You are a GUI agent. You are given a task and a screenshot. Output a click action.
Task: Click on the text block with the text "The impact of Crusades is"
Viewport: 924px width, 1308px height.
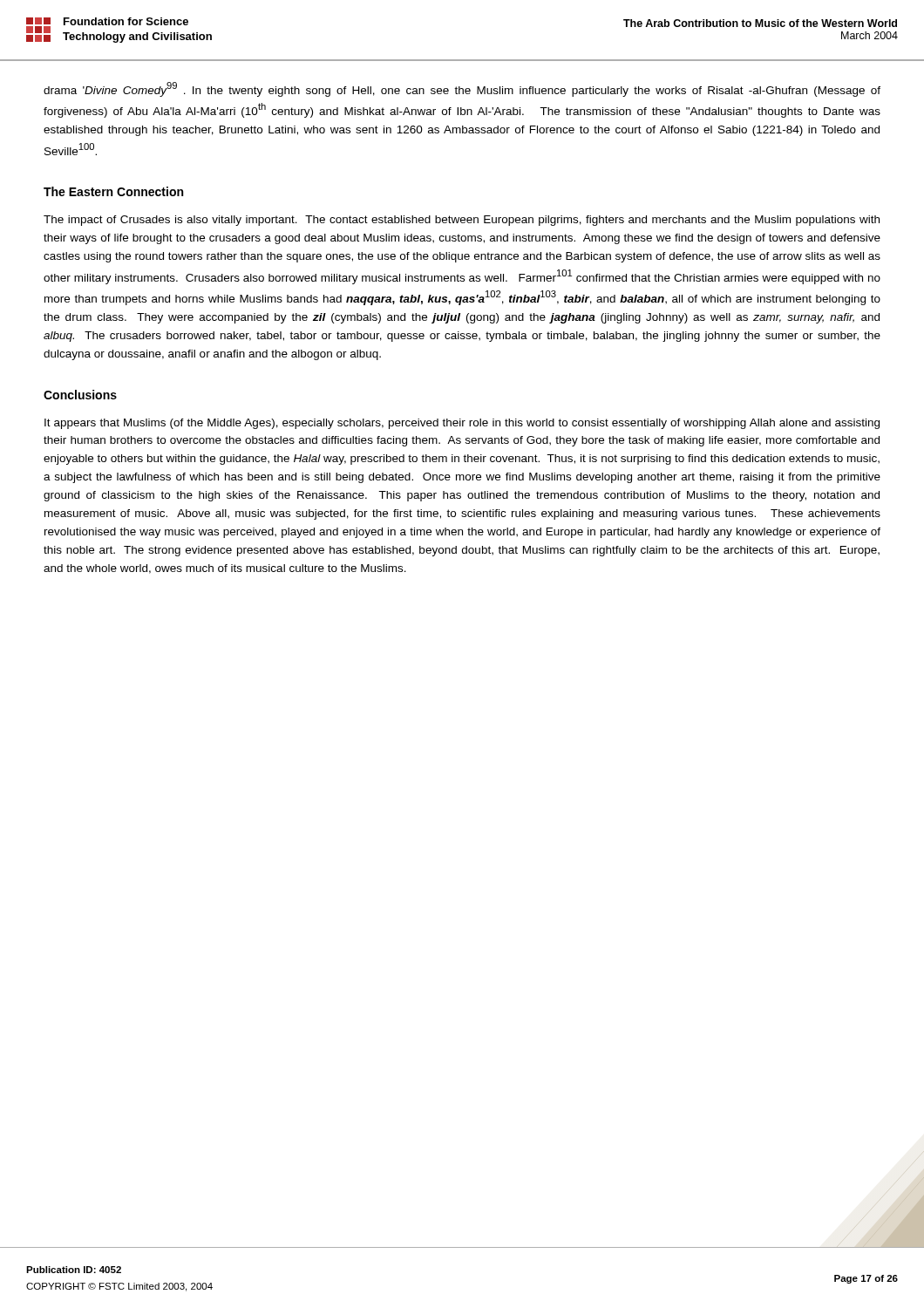462,286
